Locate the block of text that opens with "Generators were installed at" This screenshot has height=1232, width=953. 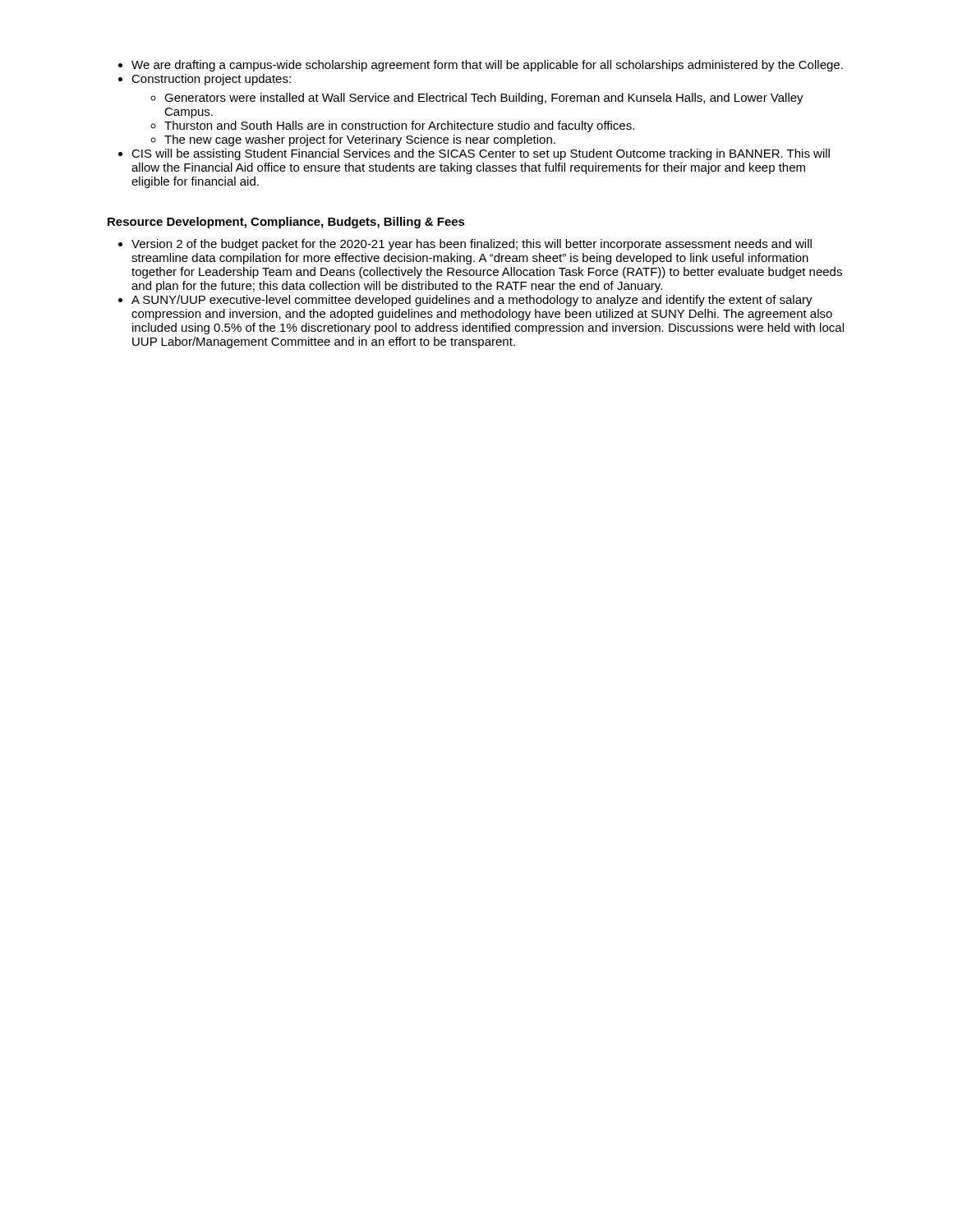(505, 104)
